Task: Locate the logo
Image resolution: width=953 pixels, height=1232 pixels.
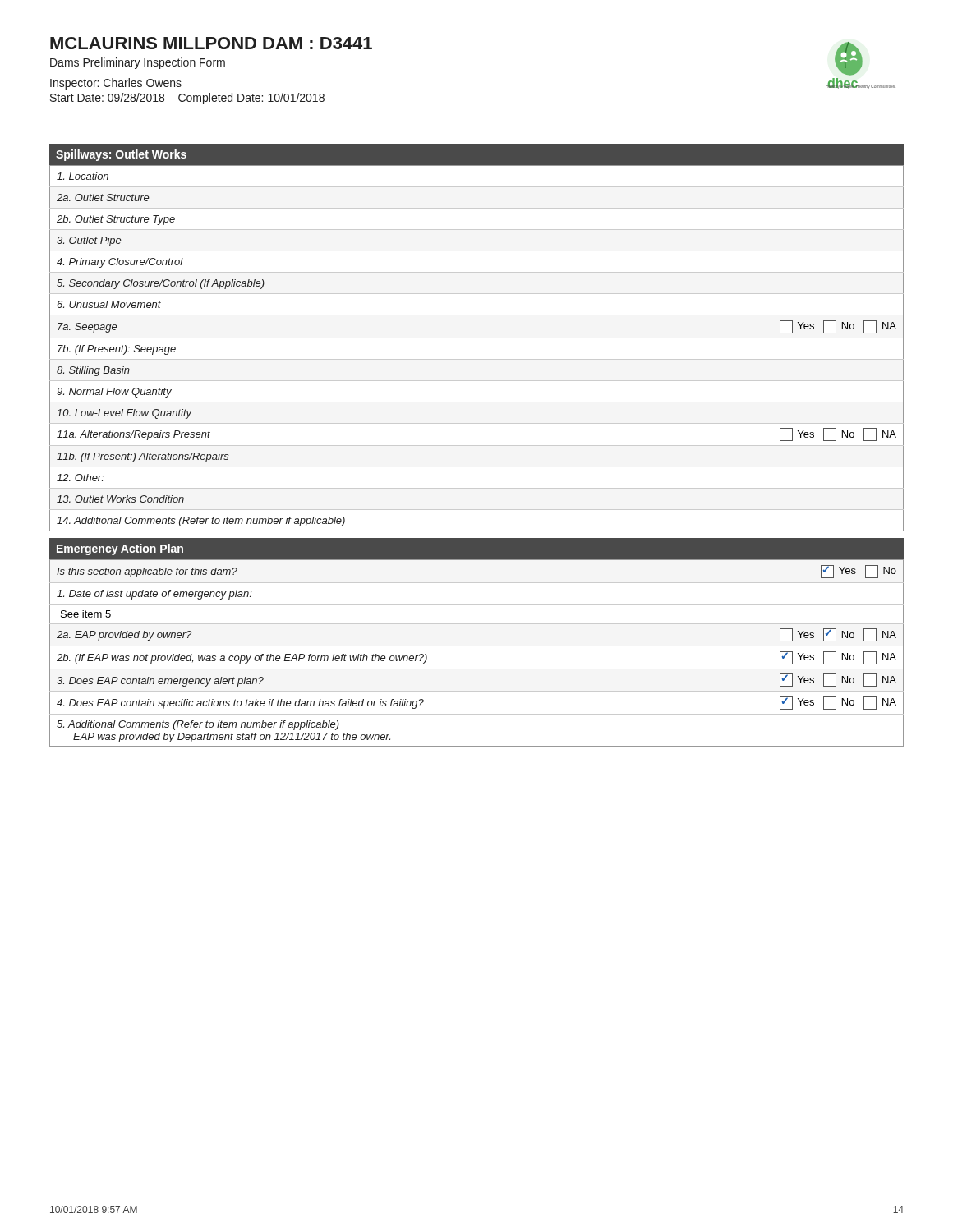Action: coord(863,62)
